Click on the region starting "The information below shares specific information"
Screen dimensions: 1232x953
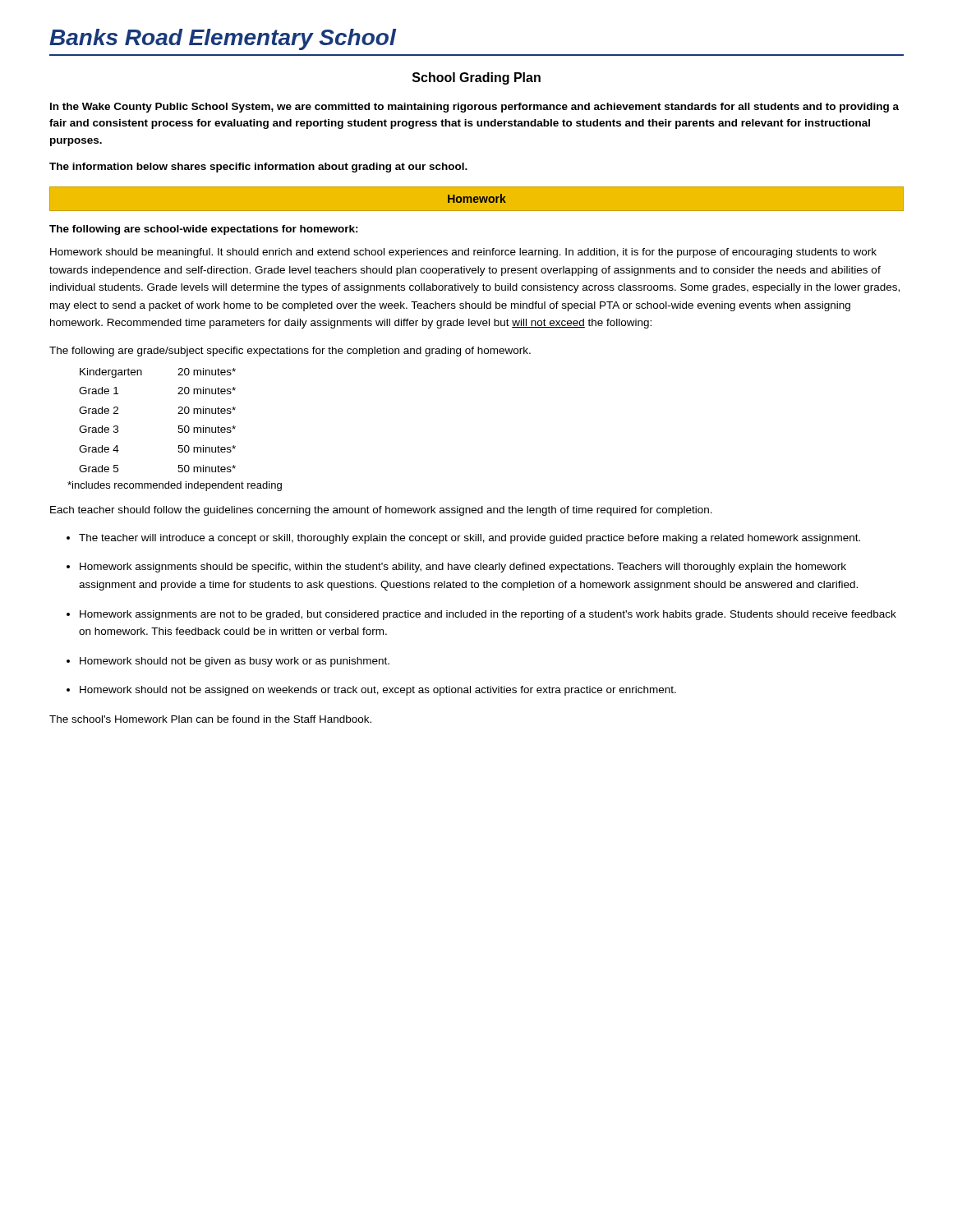pos(259,166)
